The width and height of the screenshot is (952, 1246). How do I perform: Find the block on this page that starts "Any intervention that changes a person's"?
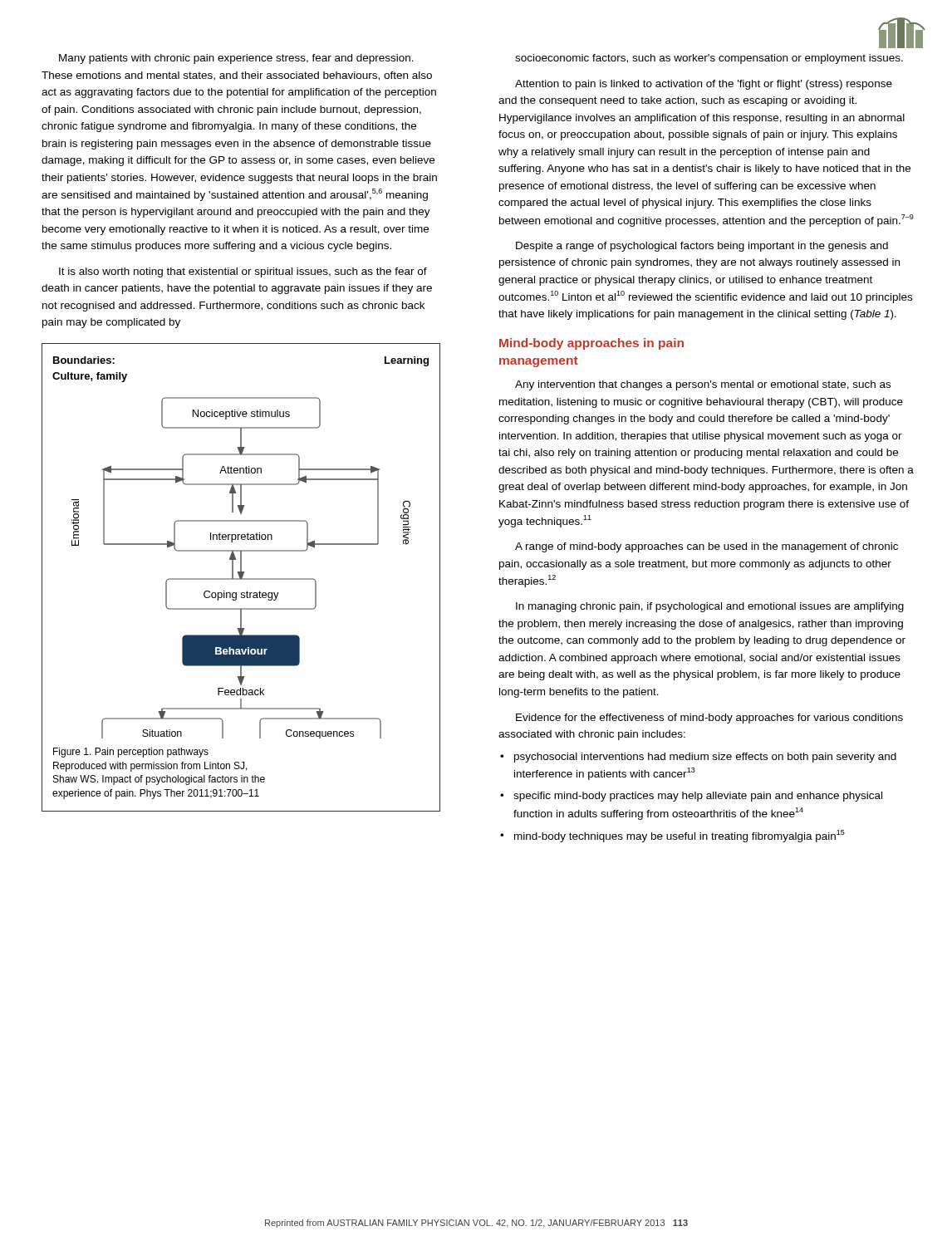706,560
